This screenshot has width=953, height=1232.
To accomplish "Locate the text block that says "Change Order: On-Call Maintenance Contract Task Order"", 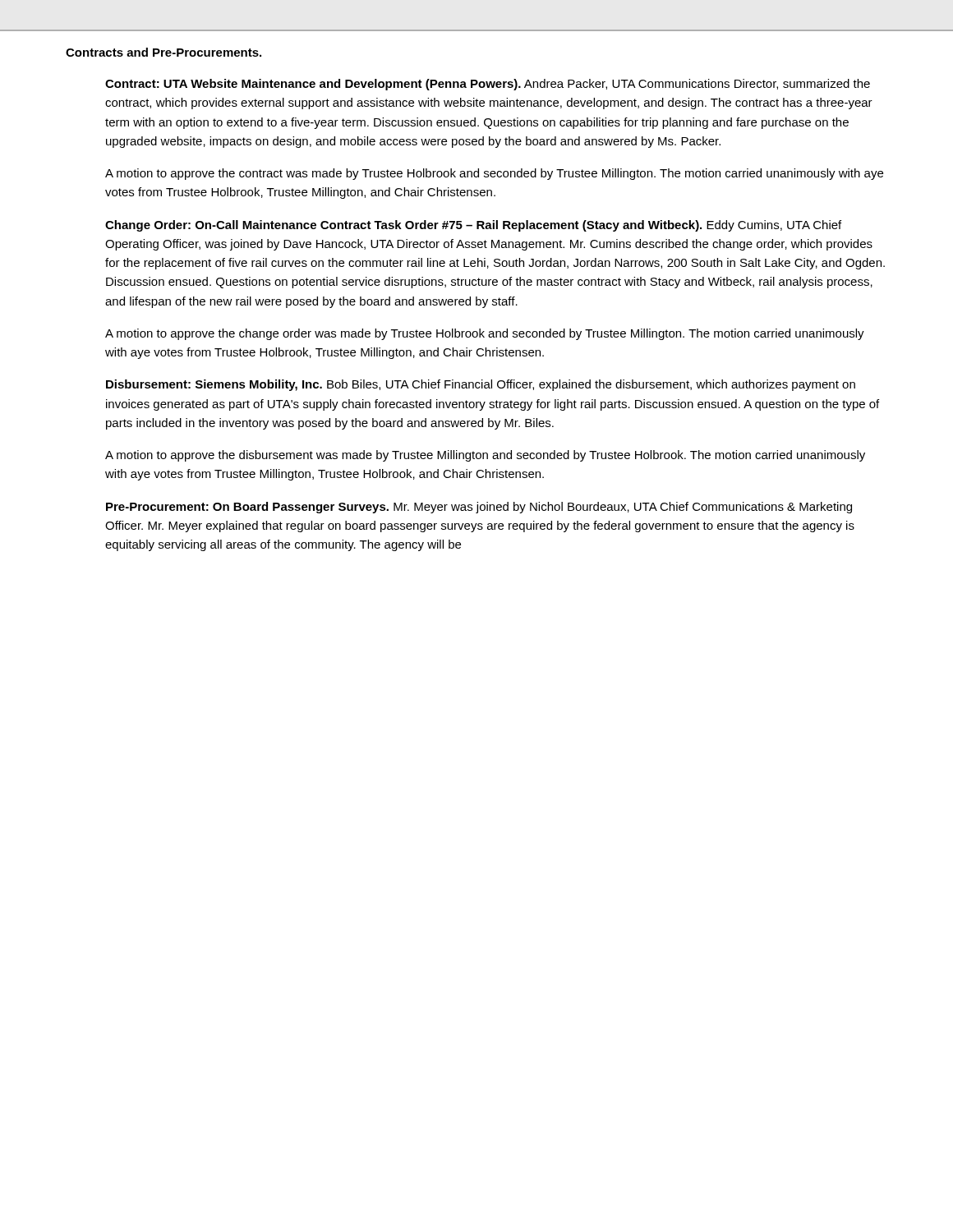I will (495, 262).
